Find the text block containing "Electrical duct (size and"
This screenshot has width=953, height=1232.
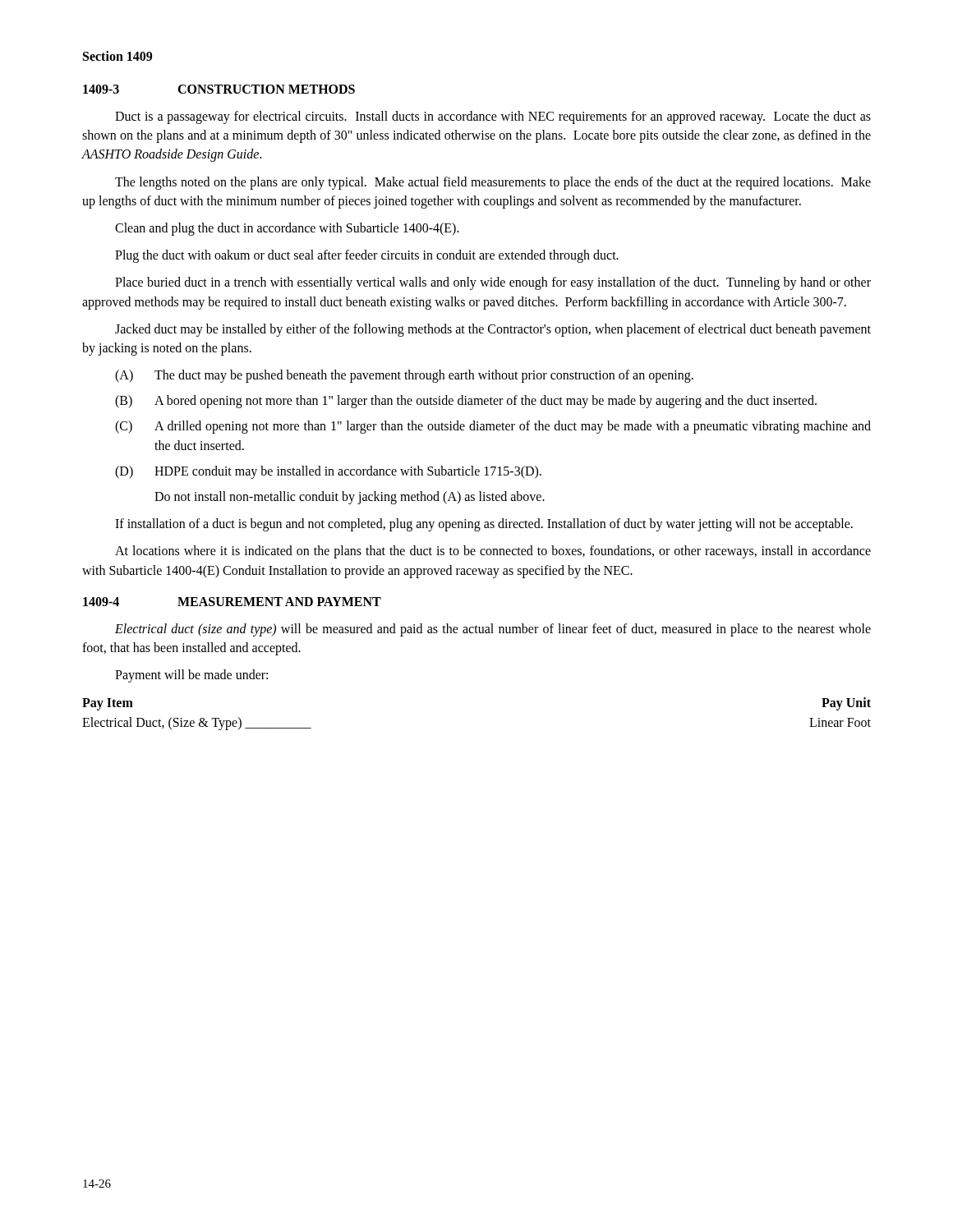(476, 638)
